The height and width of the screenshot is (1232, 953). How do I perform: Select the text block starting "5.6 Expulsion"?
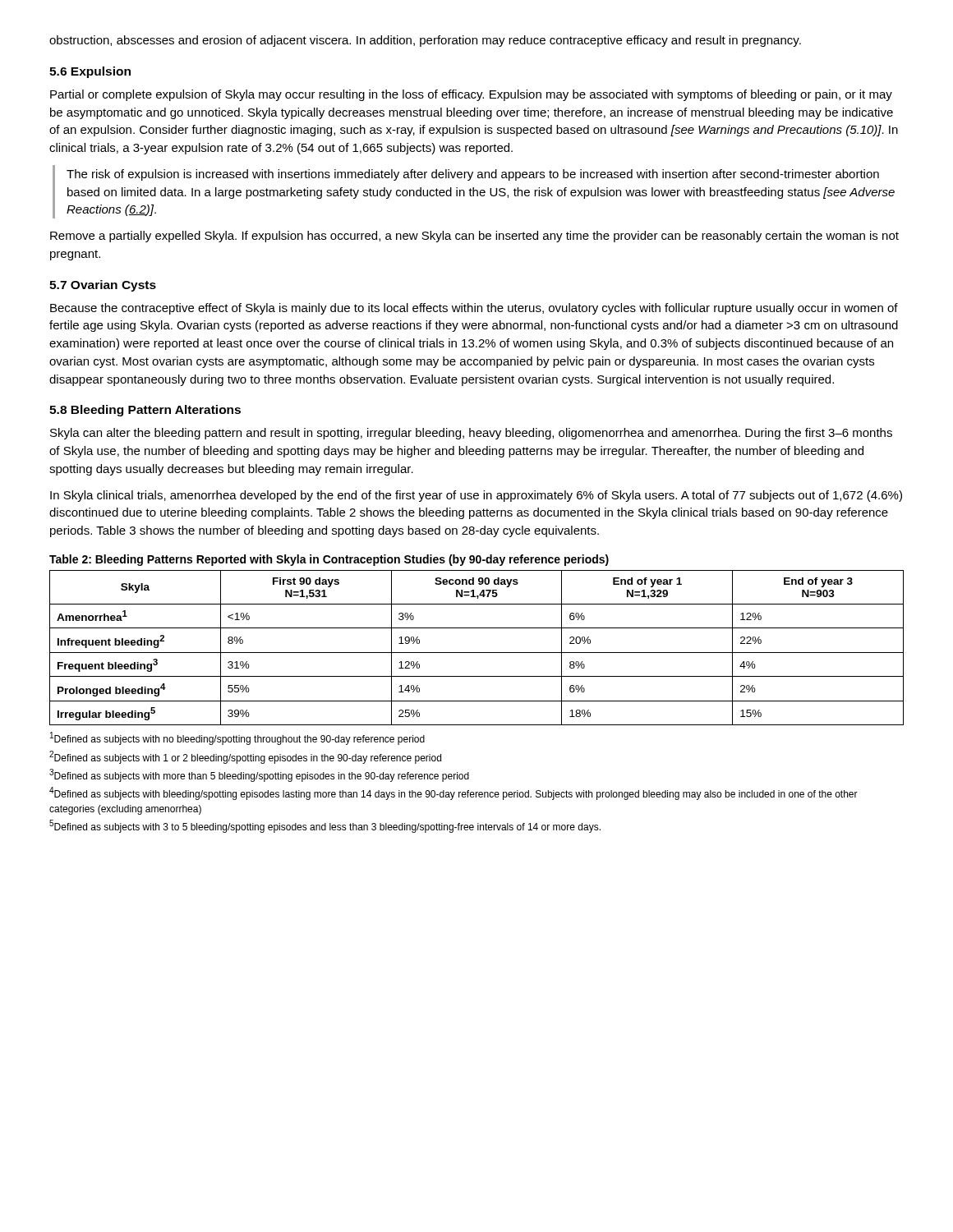click(90, 71)
